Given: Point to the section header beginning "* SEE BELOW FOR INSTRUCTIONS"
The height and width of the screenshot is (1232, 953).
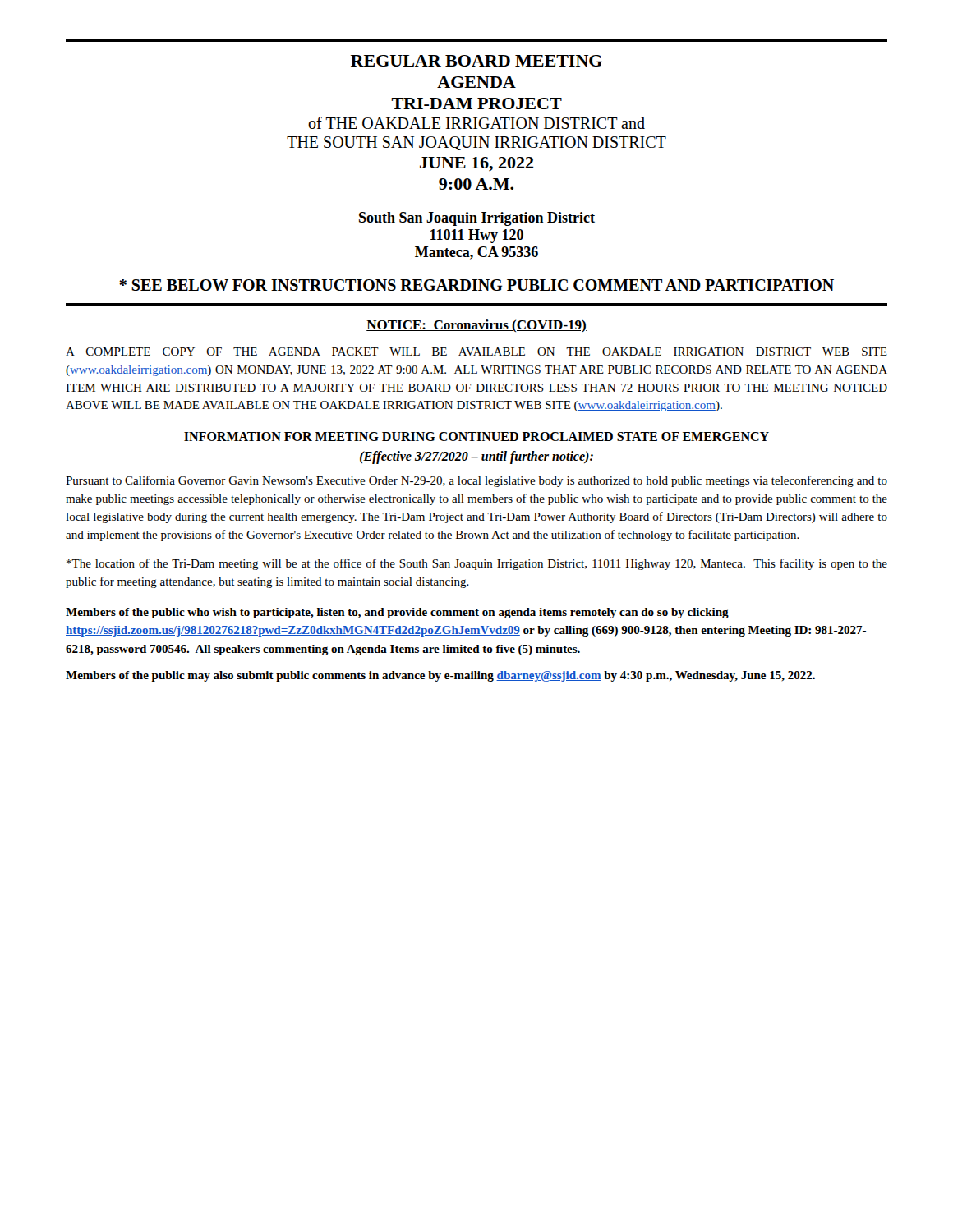Looking at the screenshot, I should [476, 285].
